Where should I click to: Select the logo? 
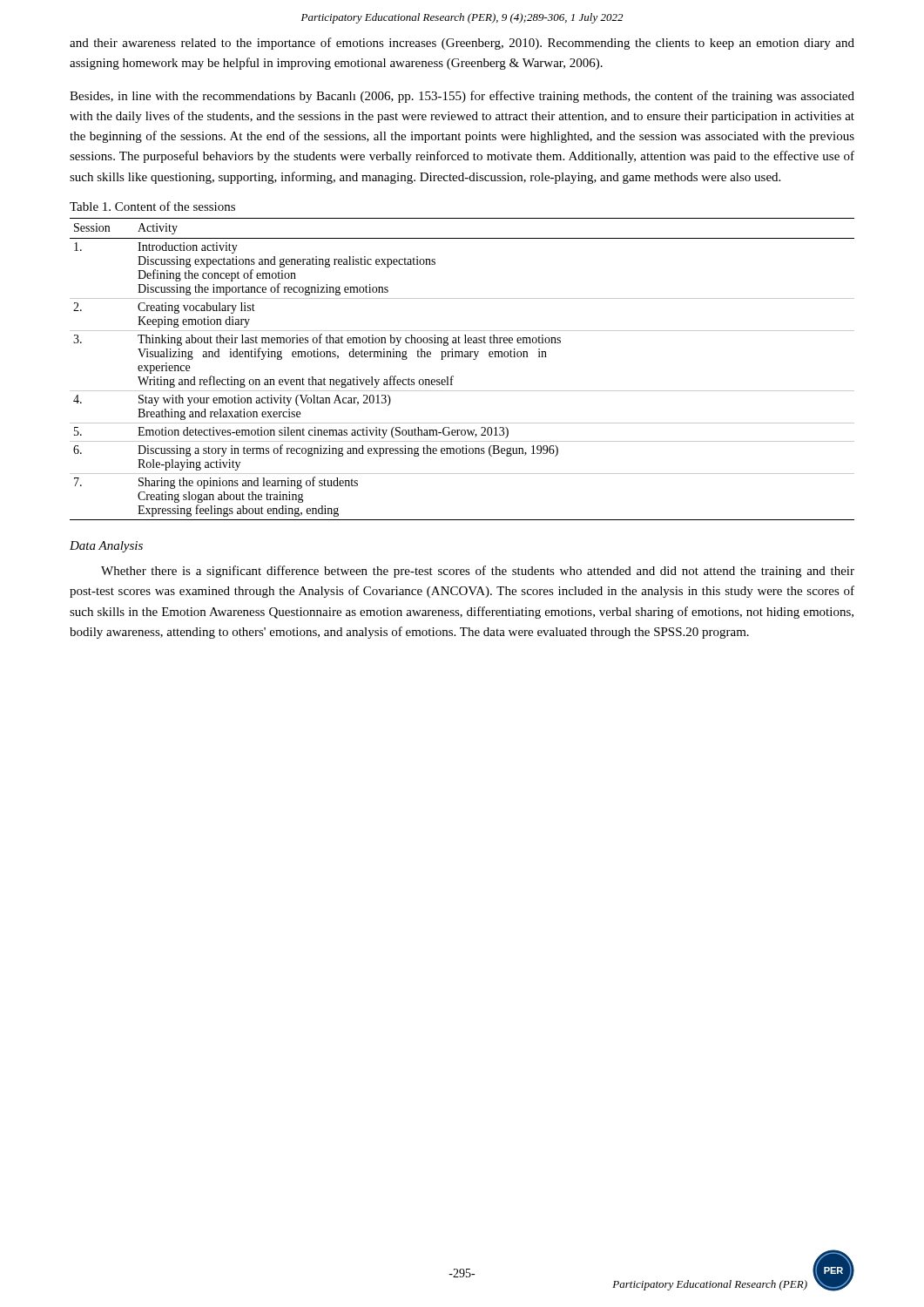pyautogui.click(x=833, y=1270)
